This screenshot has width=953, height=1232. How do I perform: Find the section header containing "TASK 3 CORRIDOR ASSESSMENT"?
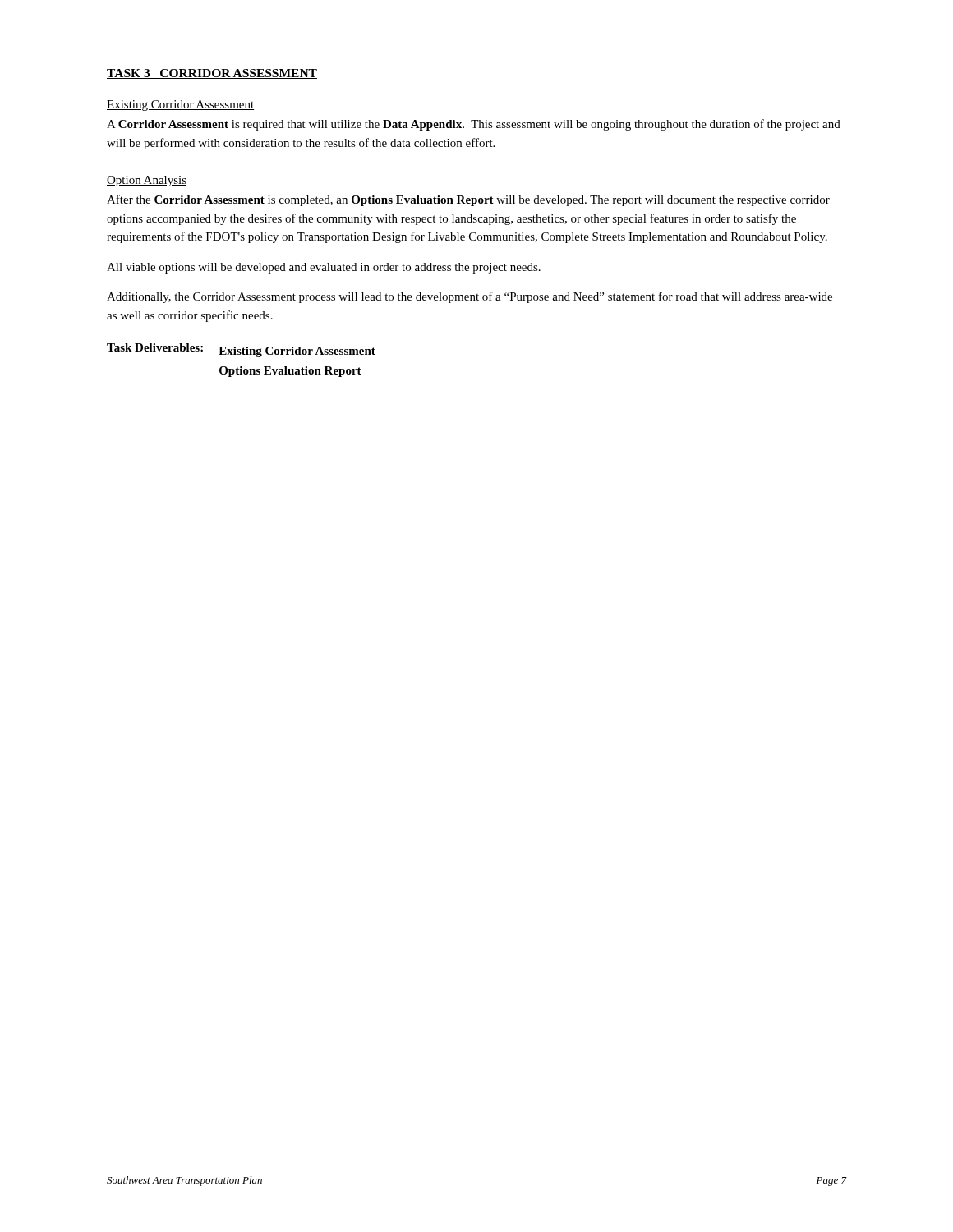click(x=212, y=73)
